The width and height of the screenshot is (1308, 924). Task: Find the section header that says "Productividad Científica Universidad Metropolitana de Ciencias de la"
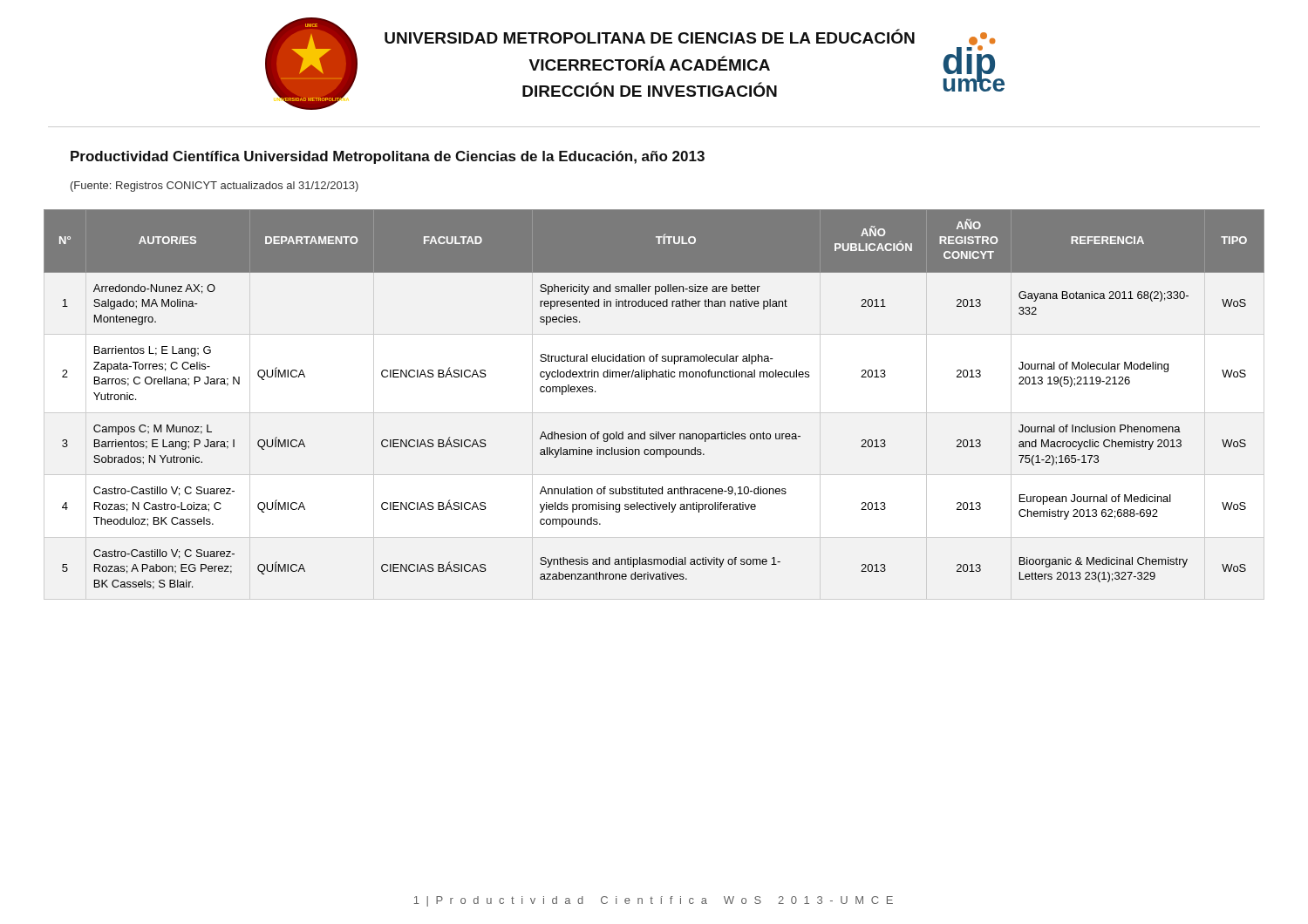(387, 156)
